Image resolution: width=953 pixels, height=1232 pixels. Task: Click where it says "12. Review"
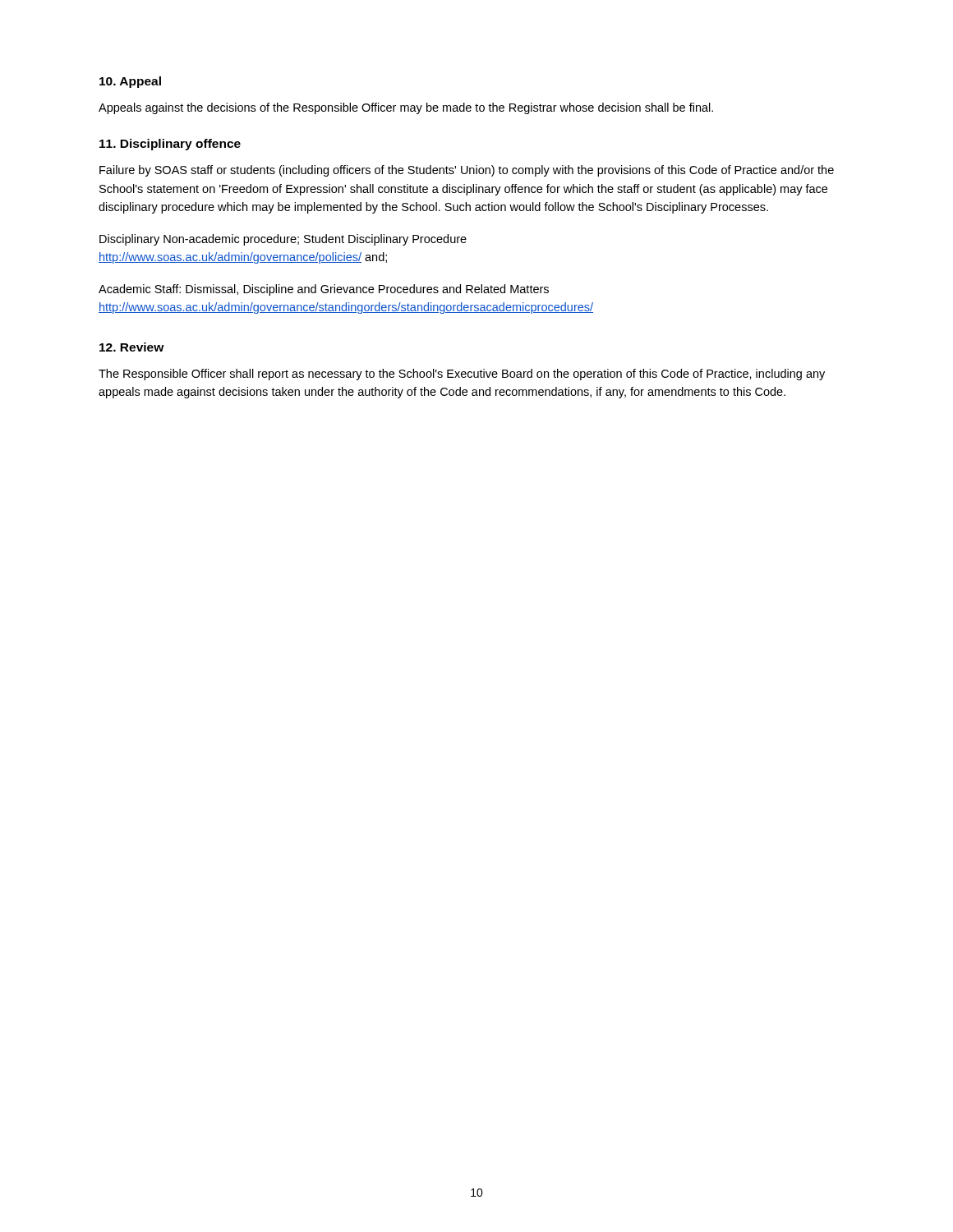[131, 347]
